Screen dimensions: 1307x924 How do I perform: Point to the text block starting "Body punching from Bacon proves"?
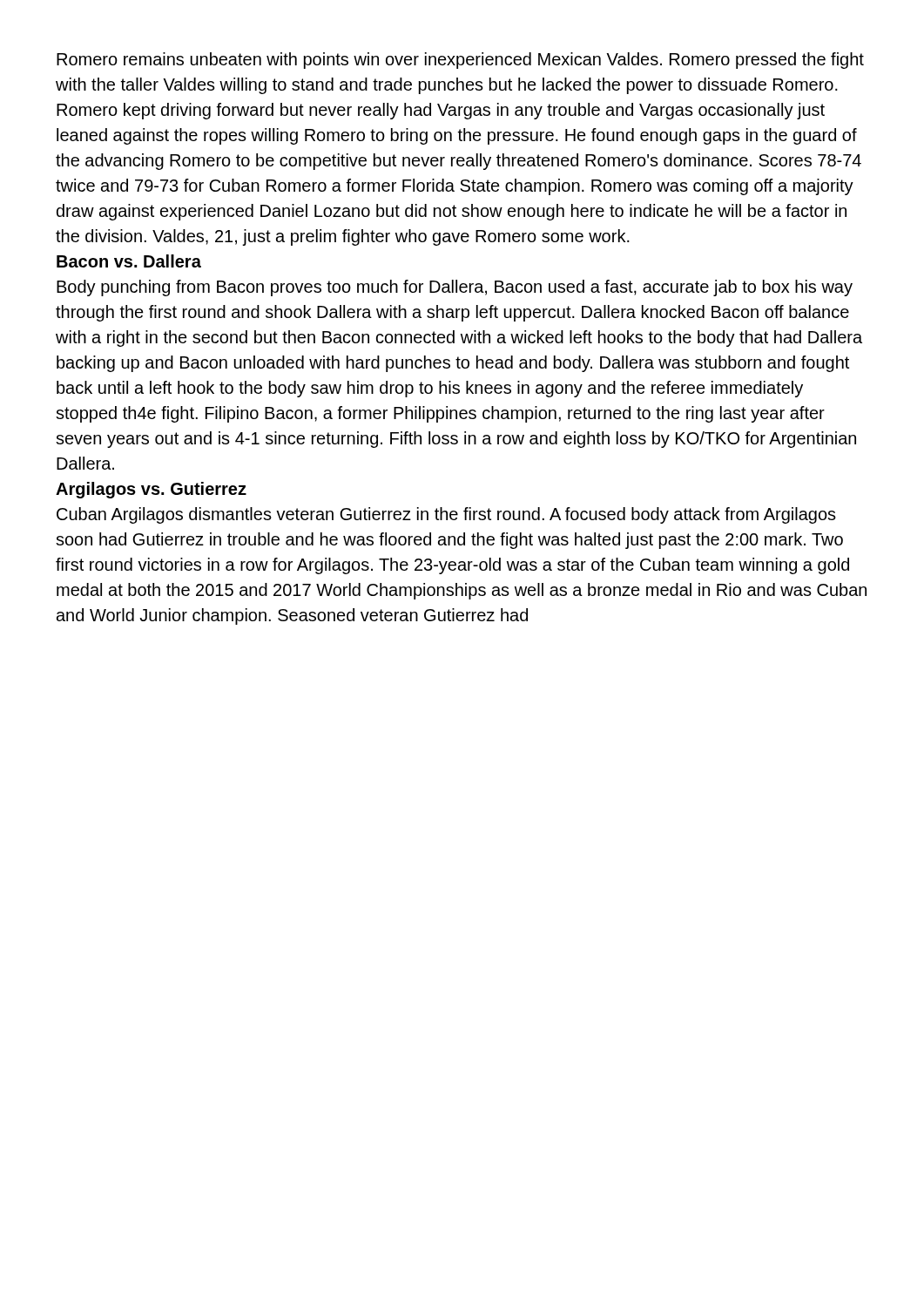pyautogui.click(x=459, y=375)
